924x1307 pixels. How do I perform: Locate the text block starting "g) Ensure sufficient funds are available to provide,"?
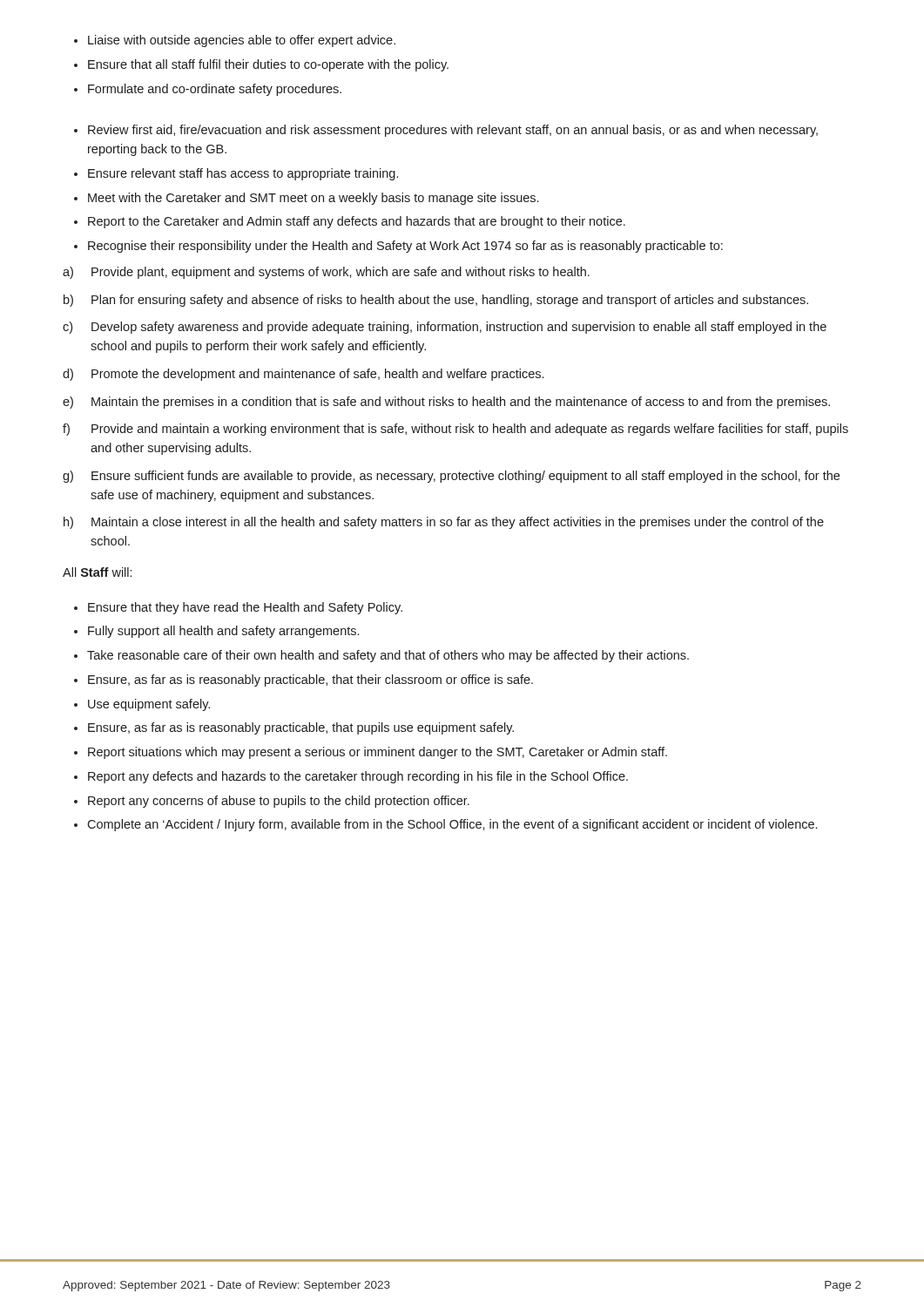tap(462, 486)
